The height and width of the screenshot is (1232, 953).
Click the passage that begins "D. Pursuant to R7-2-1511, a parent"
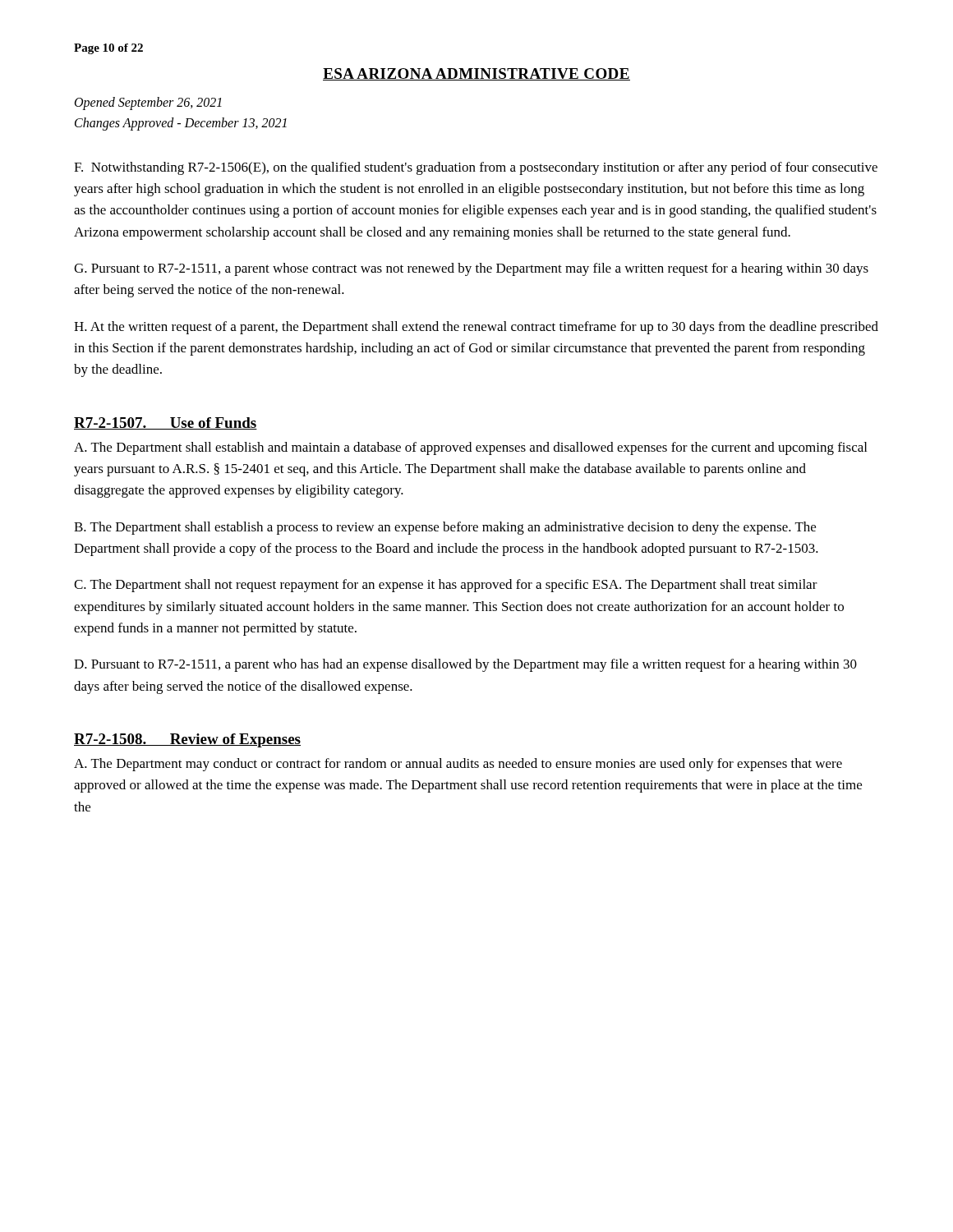(x=465, y=675)
